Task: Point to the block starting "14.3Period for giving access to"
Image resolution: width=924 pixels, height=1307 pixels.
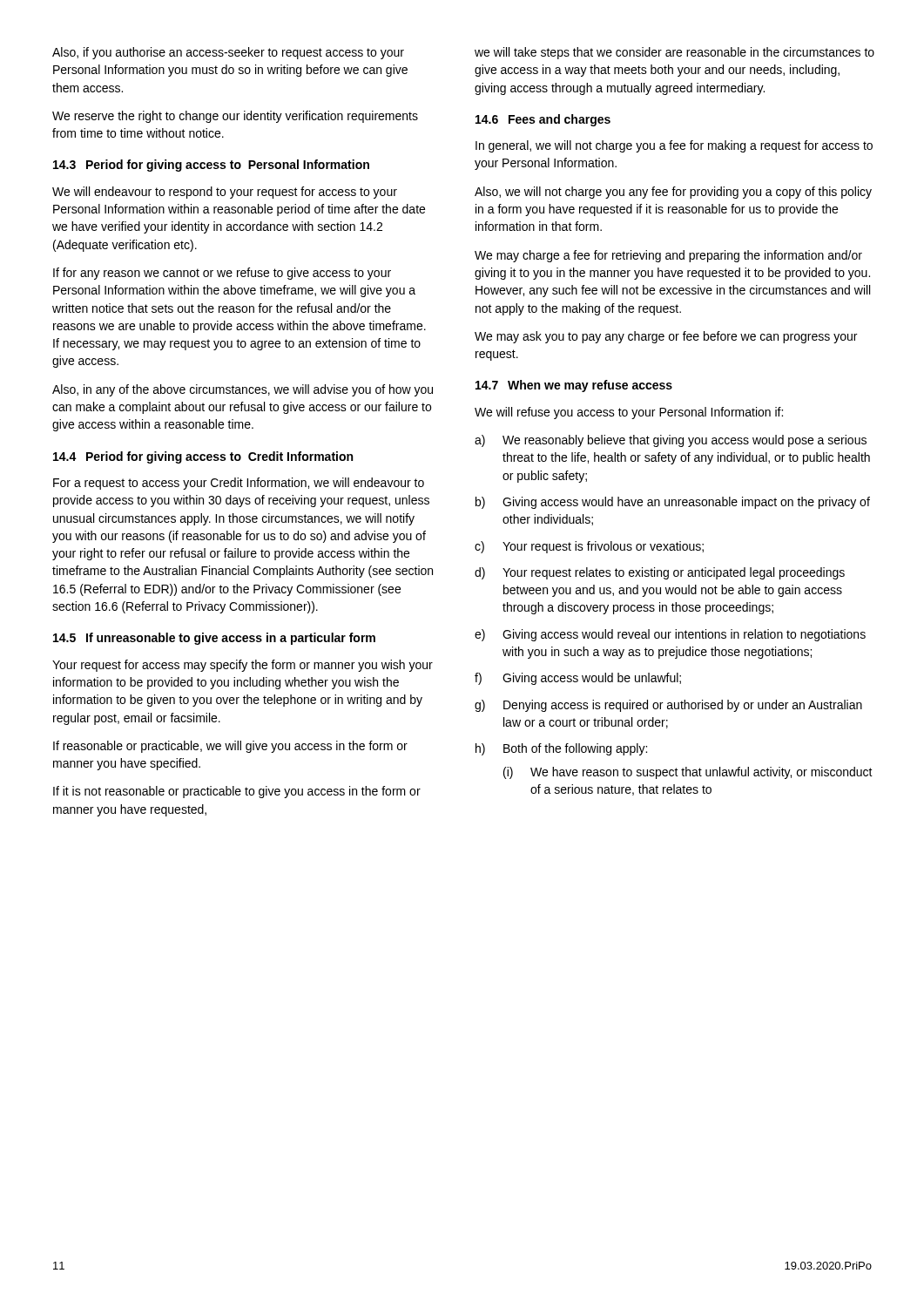Action: coord(230,165)
